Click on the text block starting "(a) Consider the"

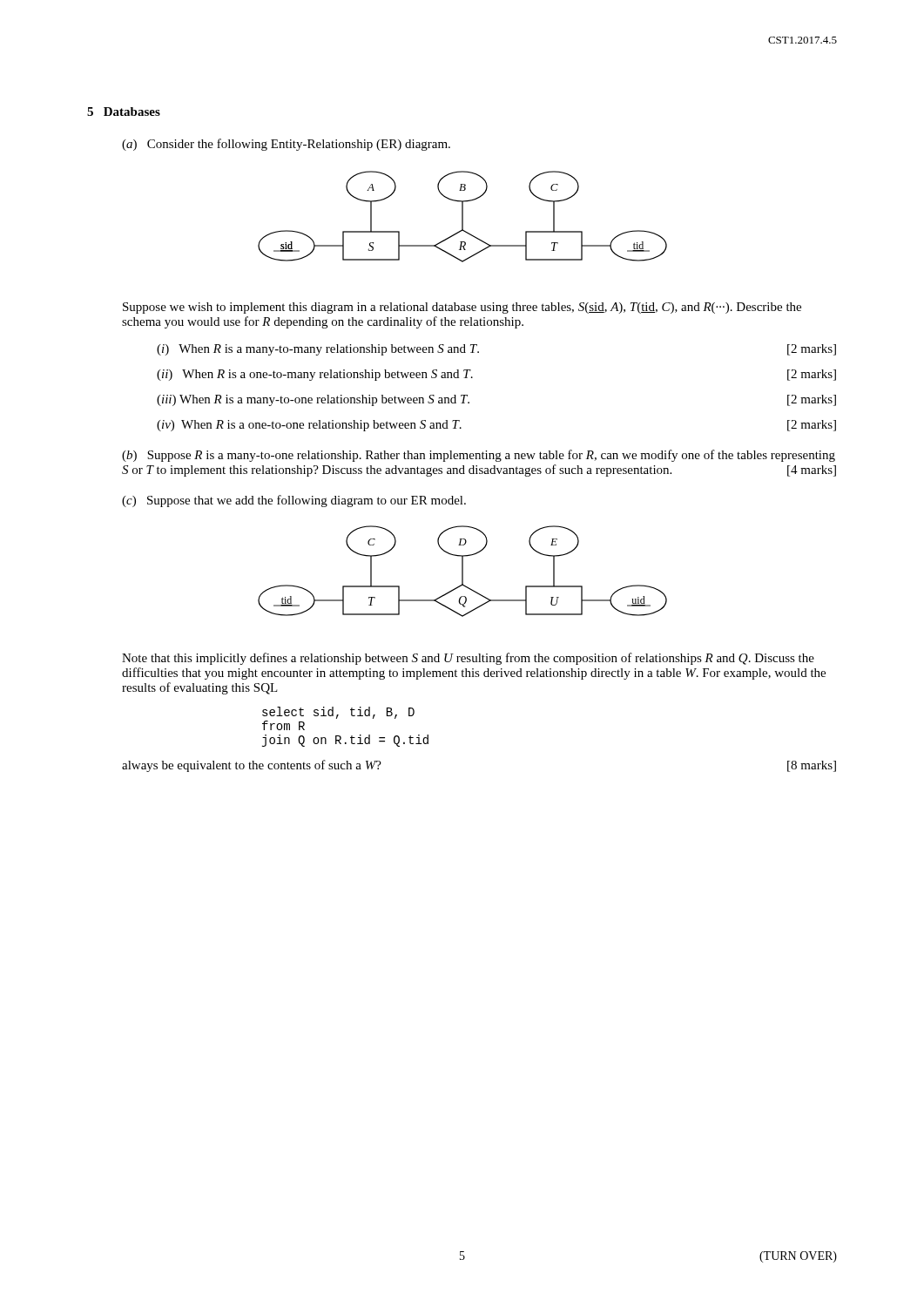pyautogui.click(x=286, y=144)
